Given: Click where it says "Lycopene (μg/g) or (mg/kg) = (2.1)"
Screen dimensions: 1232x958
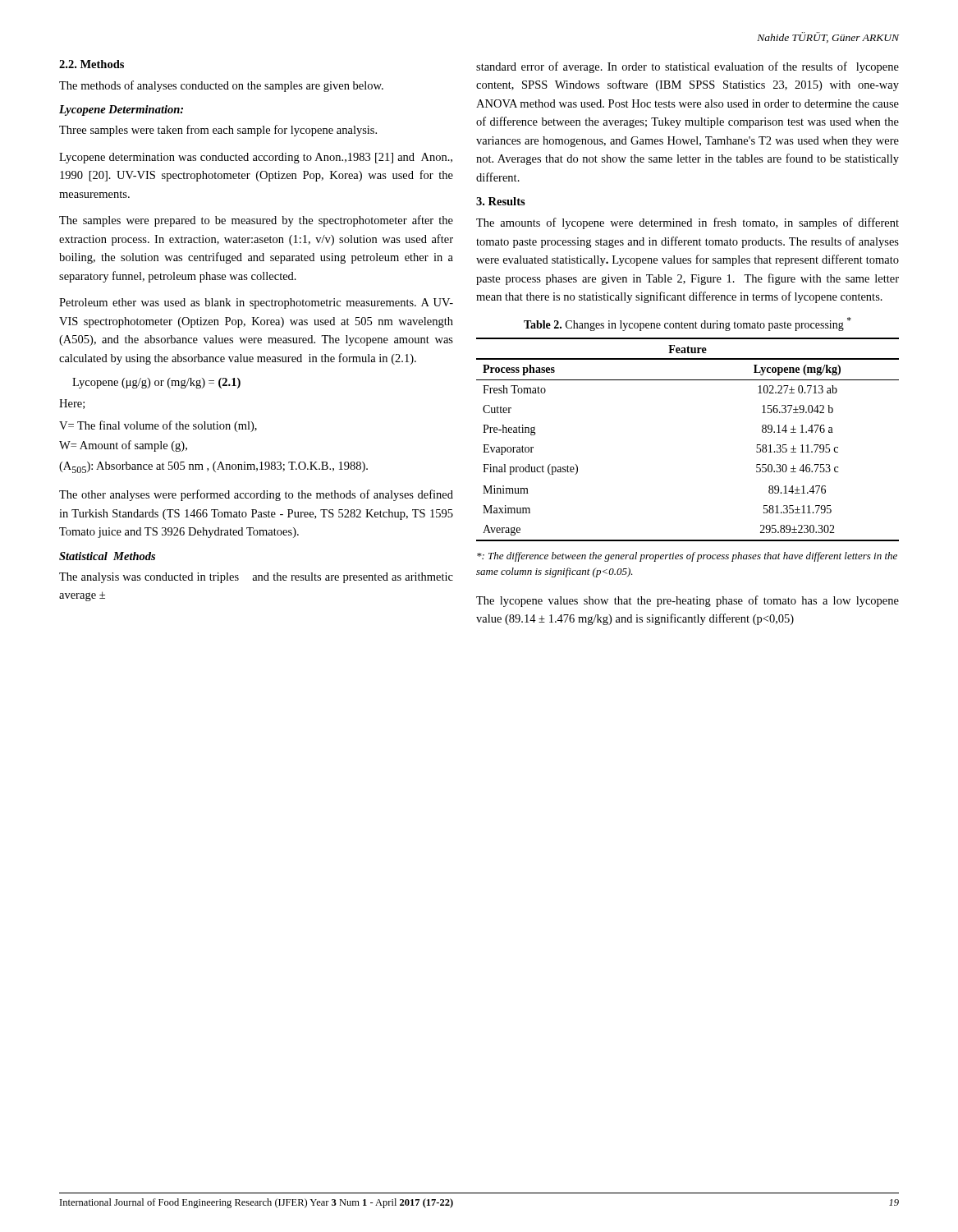Looking at the screenshot, I should (156, 382).
